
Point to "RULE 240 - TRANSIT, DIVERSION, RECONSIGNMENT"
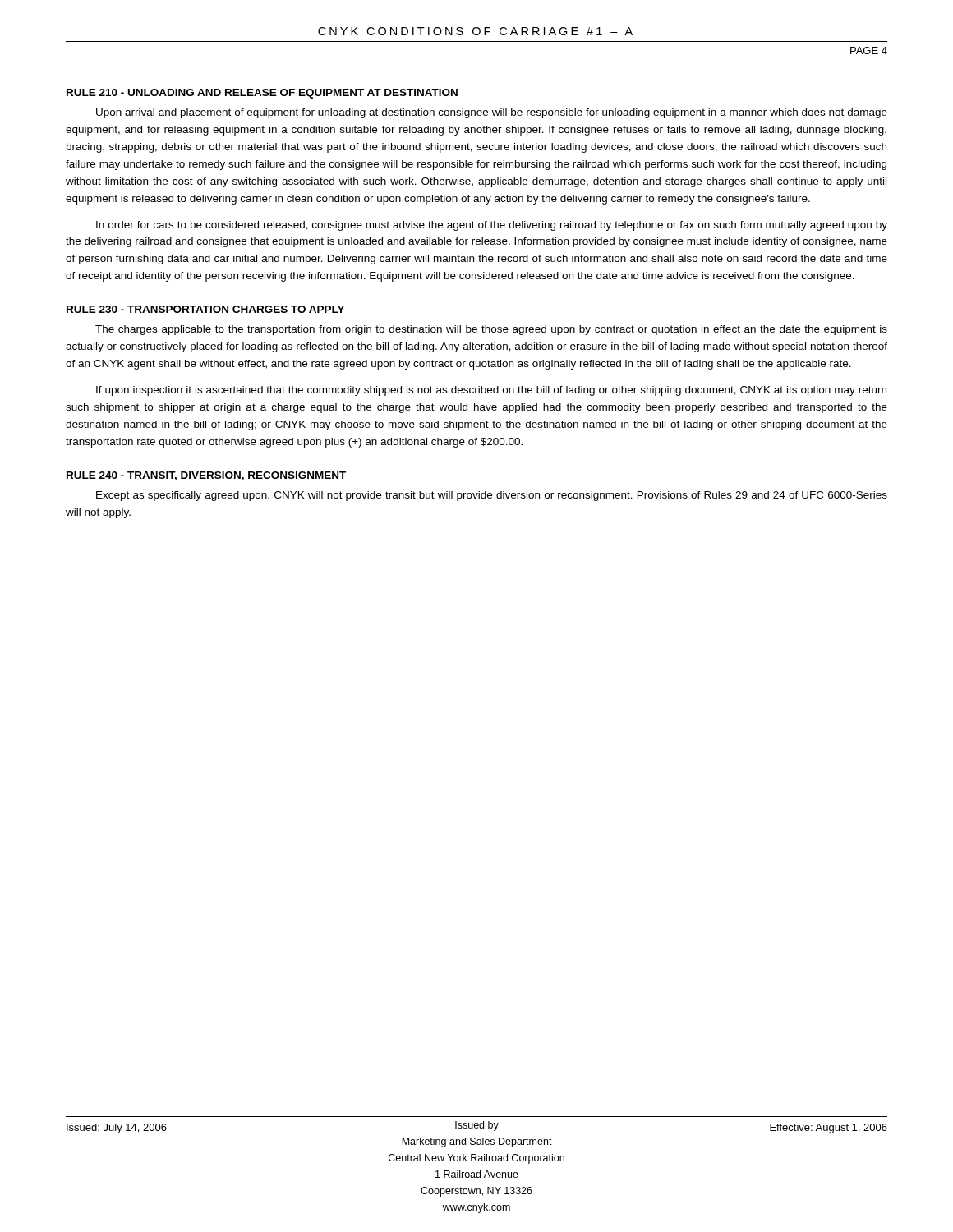[x=206, y=475]
